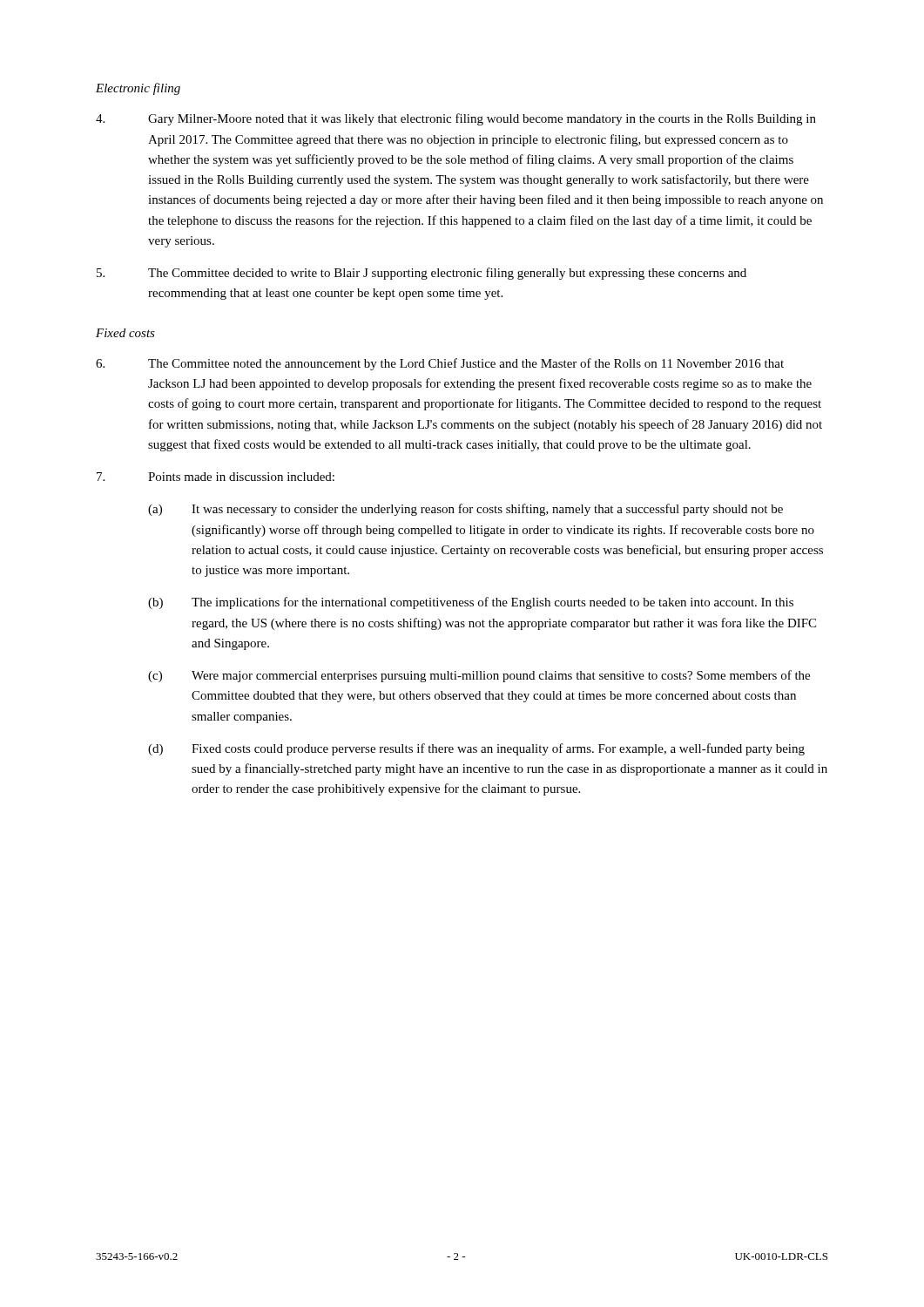Select the text block starting "(b) The implications for"

488,623
